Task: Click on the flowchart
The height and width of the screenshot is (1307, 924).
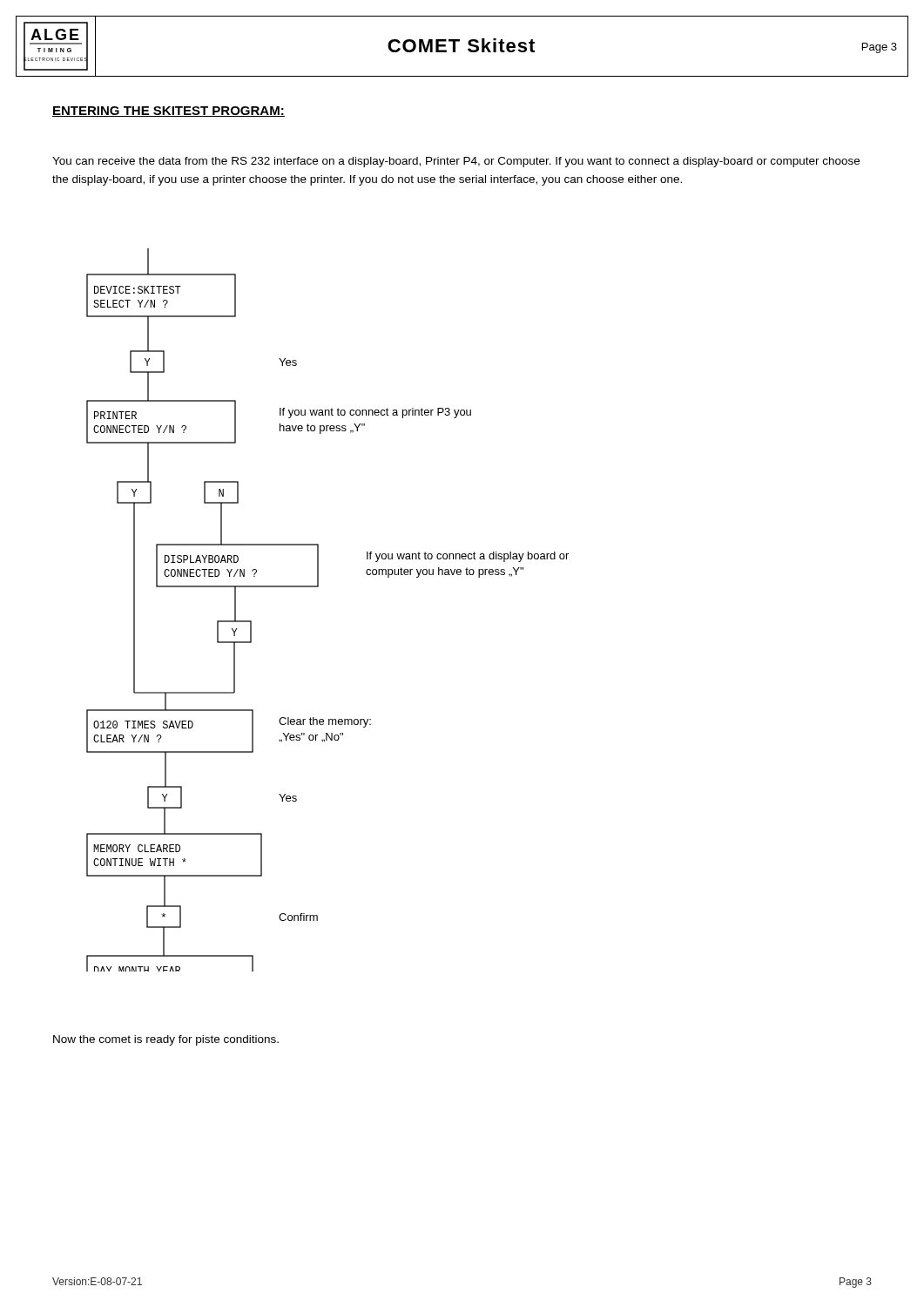Action: (348, 611)
